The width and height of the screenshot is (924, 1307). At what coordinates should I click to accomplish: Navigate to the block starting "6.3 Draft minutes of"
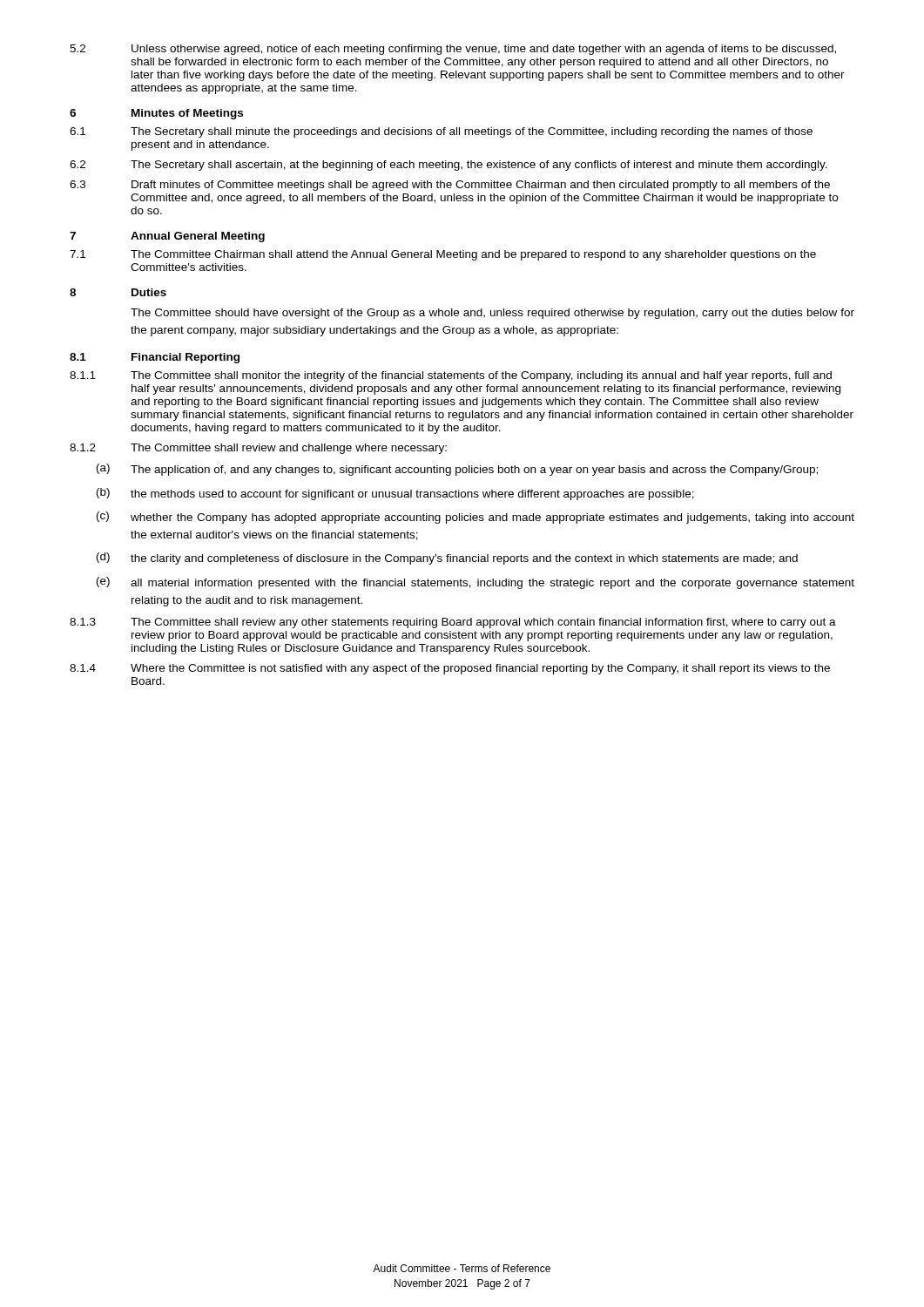462,197
